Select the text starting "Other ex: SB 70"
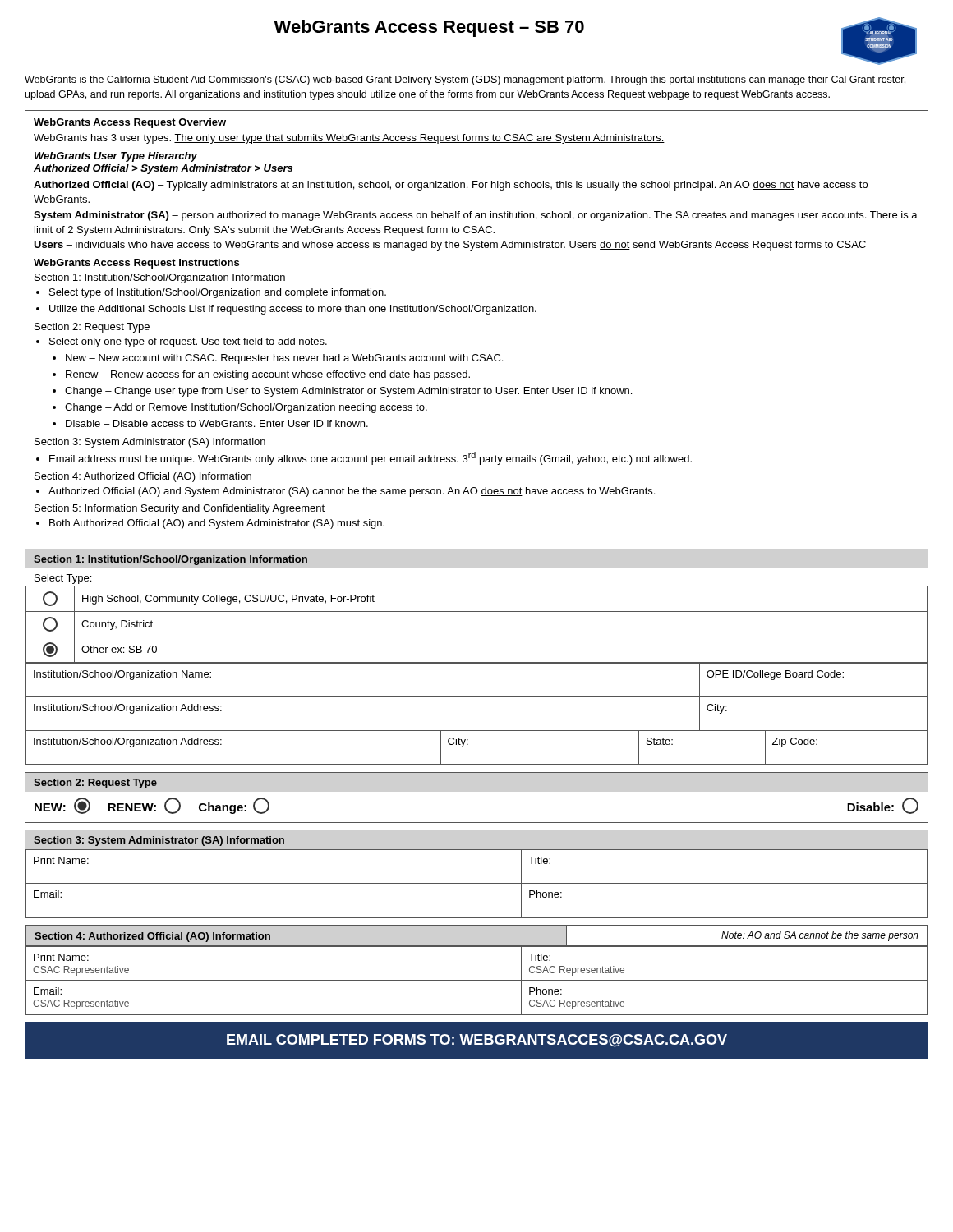The image size is (953, 1232). (x=119, y=649)
